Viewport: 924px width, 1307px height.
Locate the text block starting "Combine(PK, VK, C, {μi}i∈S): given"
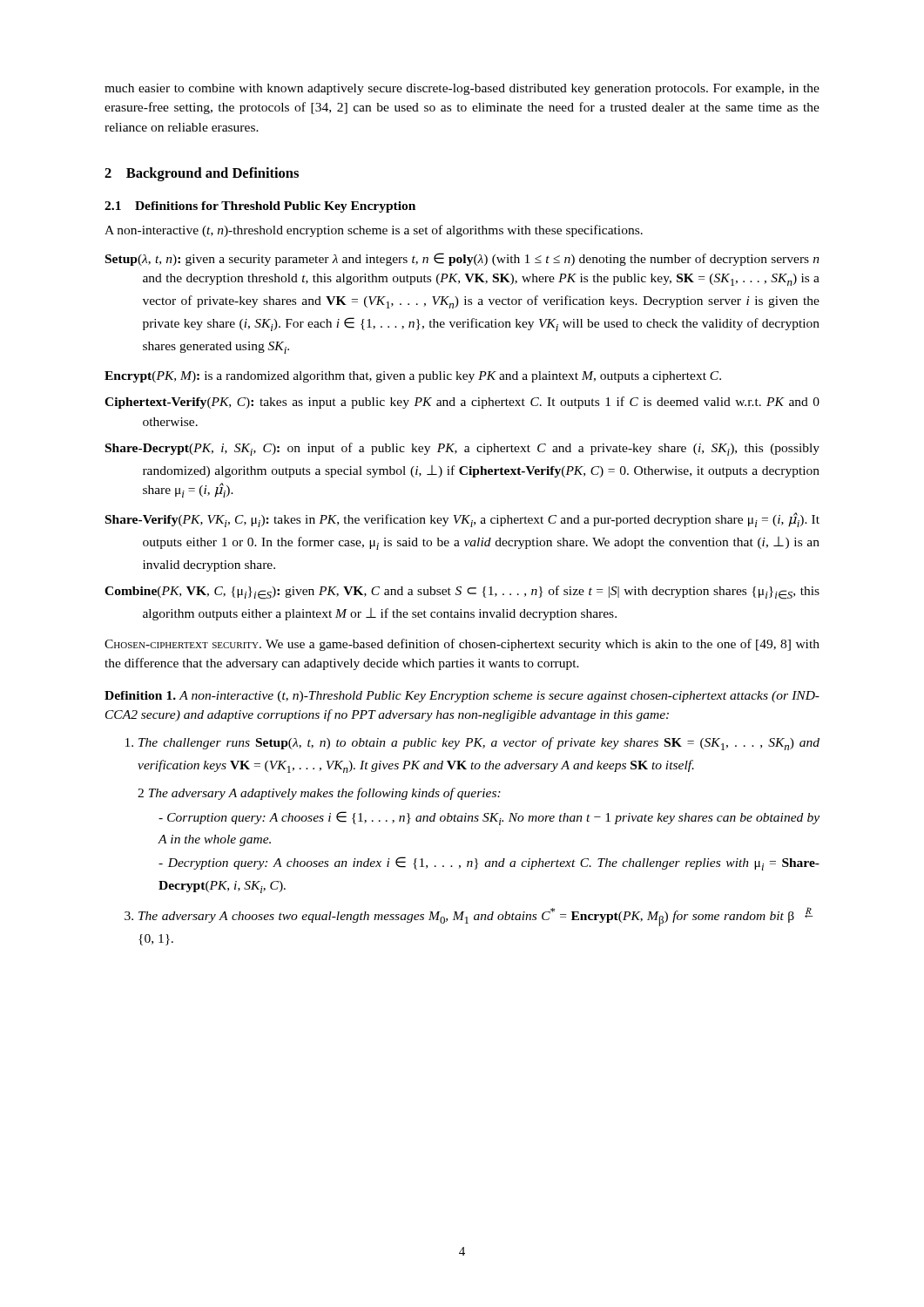[462, 603]
